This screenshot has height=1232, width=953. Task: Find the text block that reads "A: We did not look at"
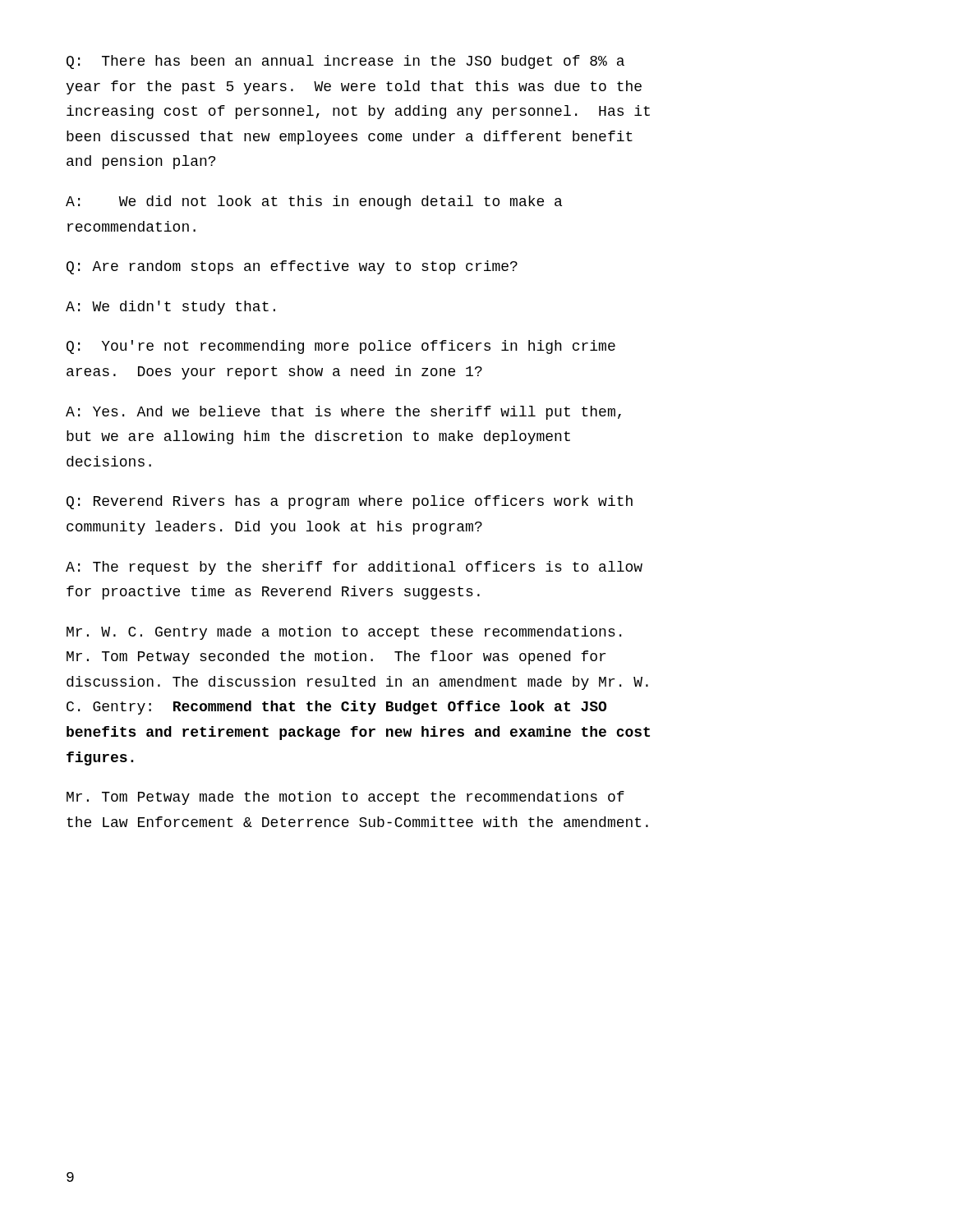pos(314,215)
